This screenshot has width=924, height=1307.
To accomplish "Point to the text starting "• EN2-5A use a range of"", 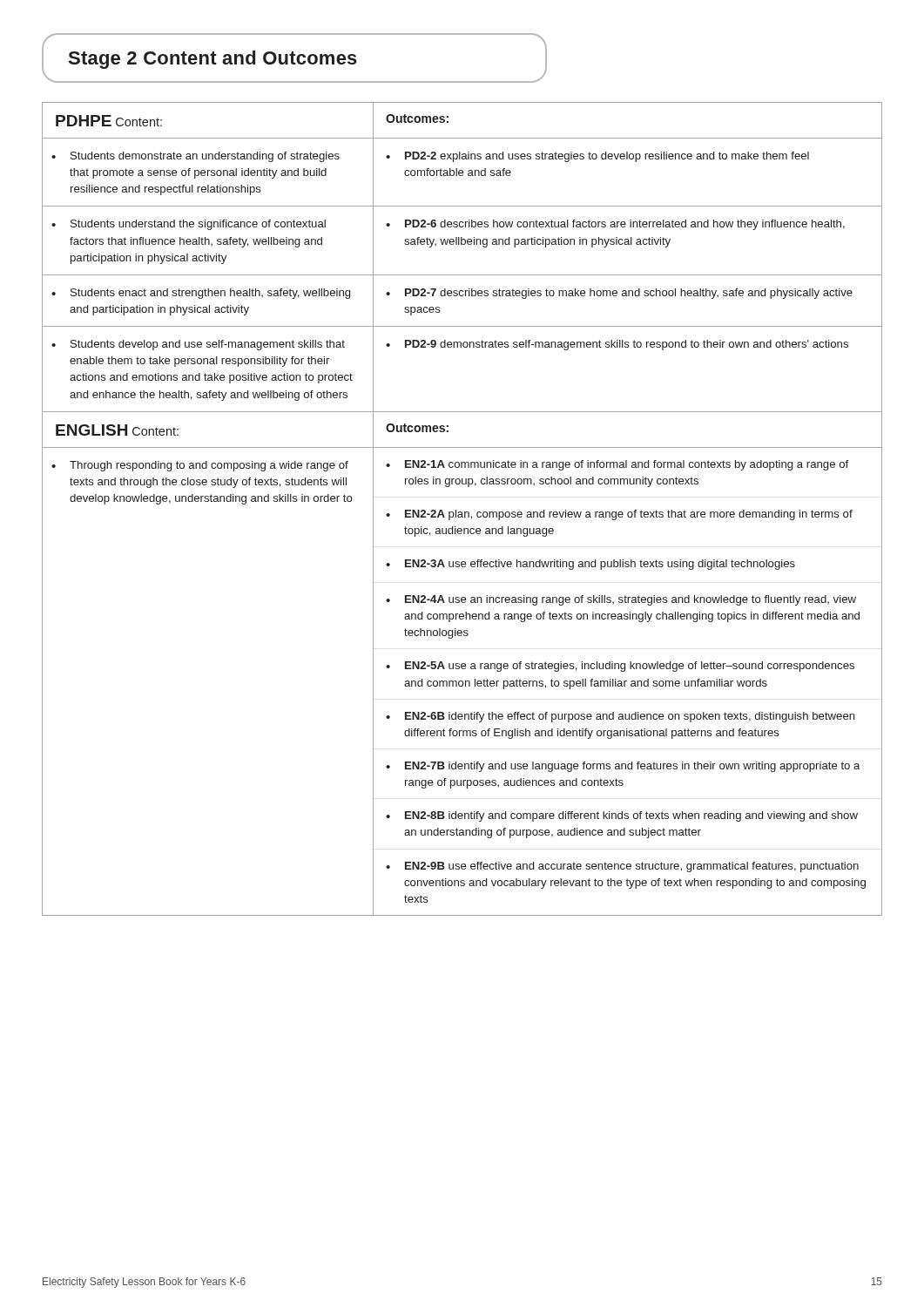I will pos(627,674).
